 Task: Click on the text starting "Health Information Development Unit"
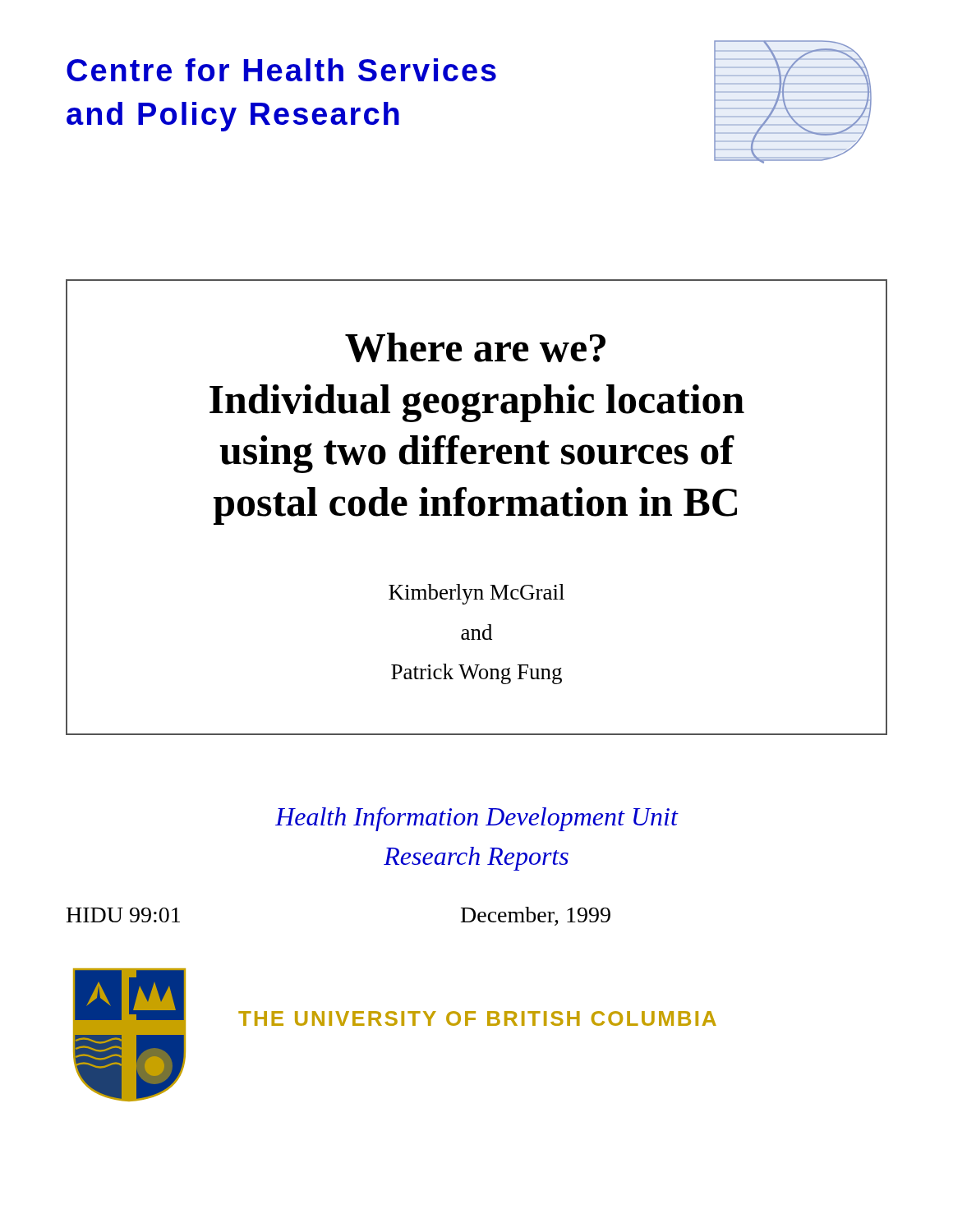point(476,836)
